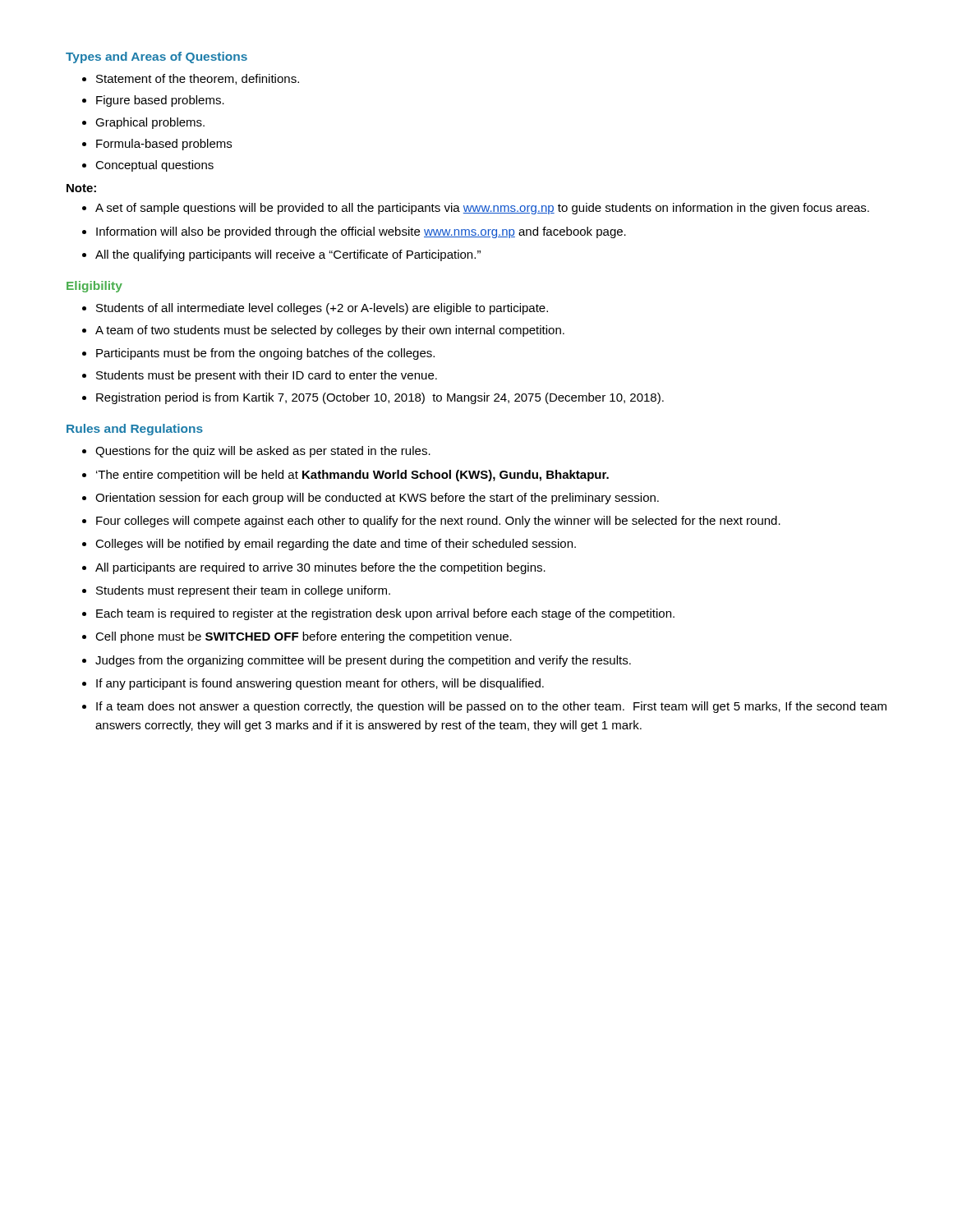Locate the block of text that opens with "Students must be present with their ID card"

click(x=267, y=375)
